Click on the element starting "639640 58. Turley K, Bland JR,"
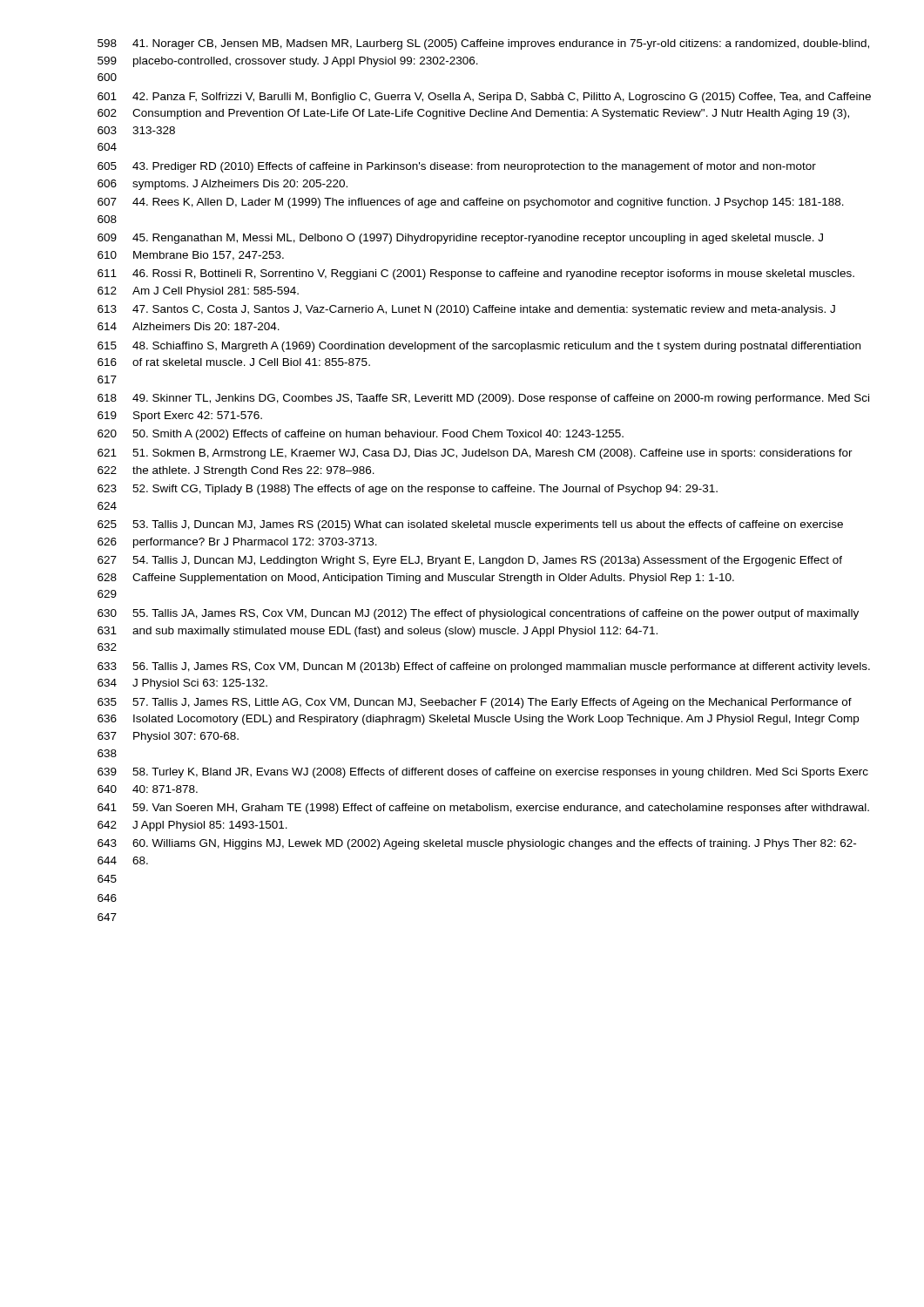 tap(471, 780)
